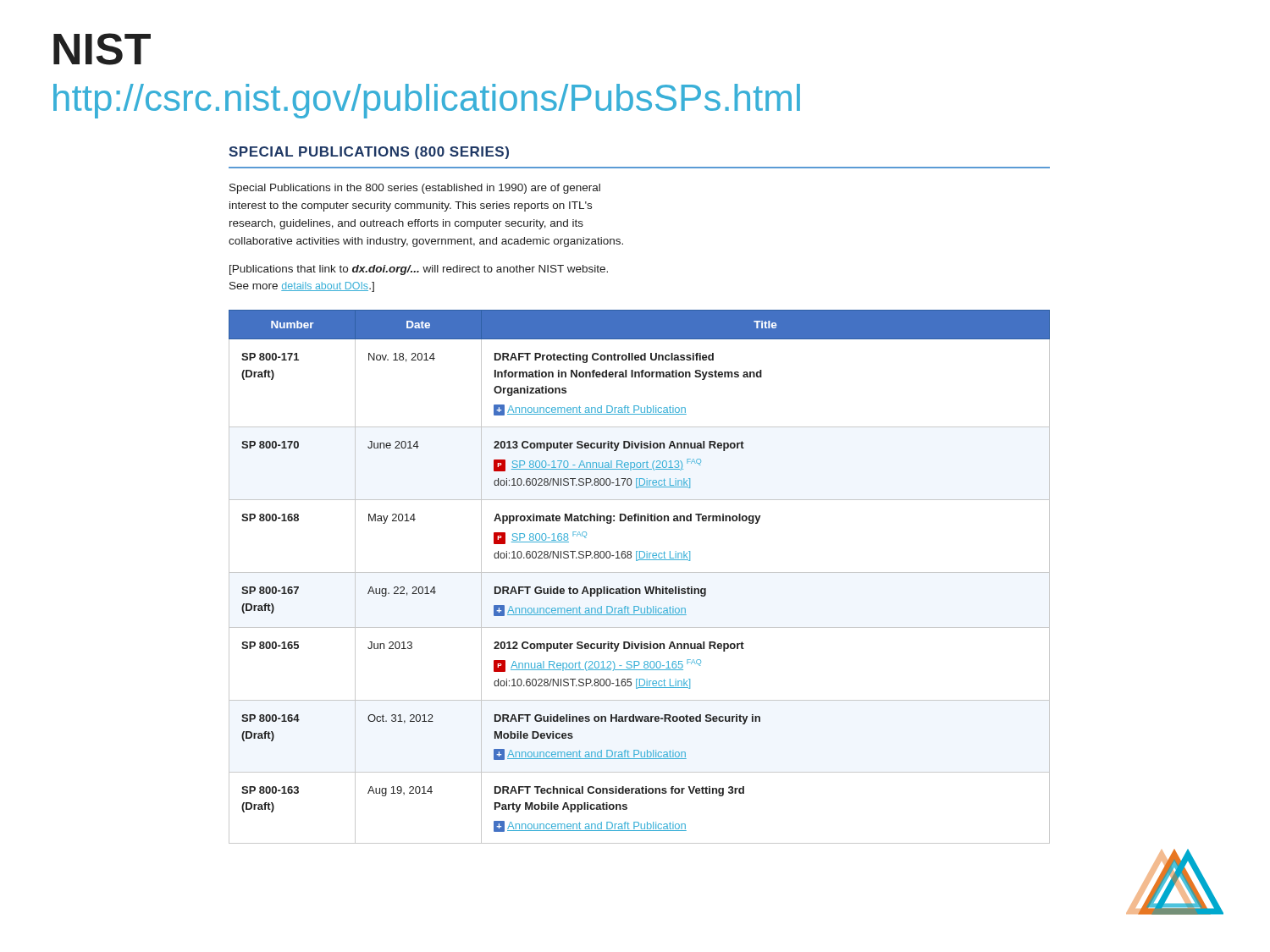
Task: Locate the text block with the text "Special Publications in the 800 series (established in"
Action: (x=426, y=214)
